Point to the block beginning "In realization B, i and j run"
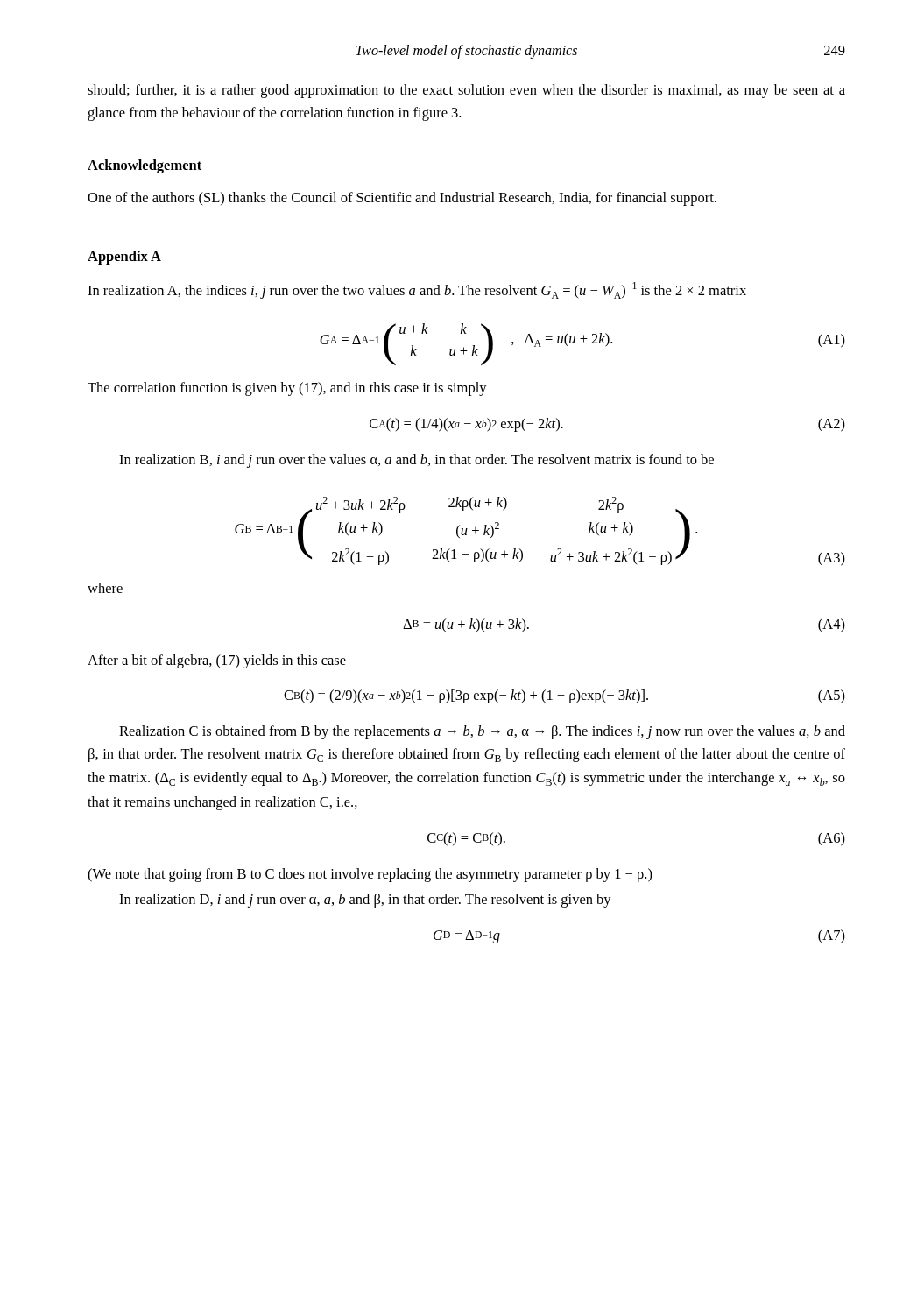 point(417,459)
